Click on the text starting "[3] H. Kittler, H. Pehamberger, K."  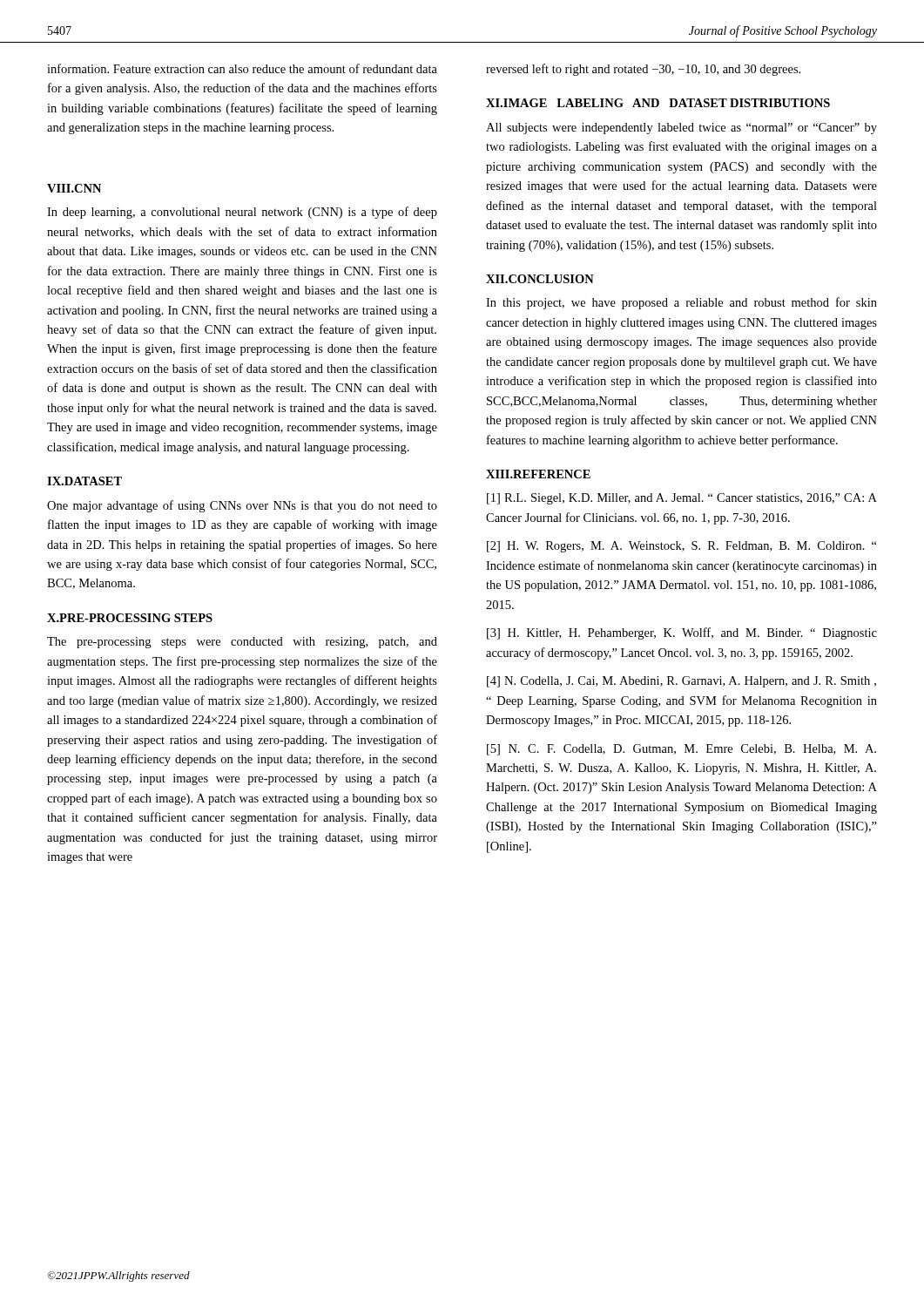(x=681, y=643)
